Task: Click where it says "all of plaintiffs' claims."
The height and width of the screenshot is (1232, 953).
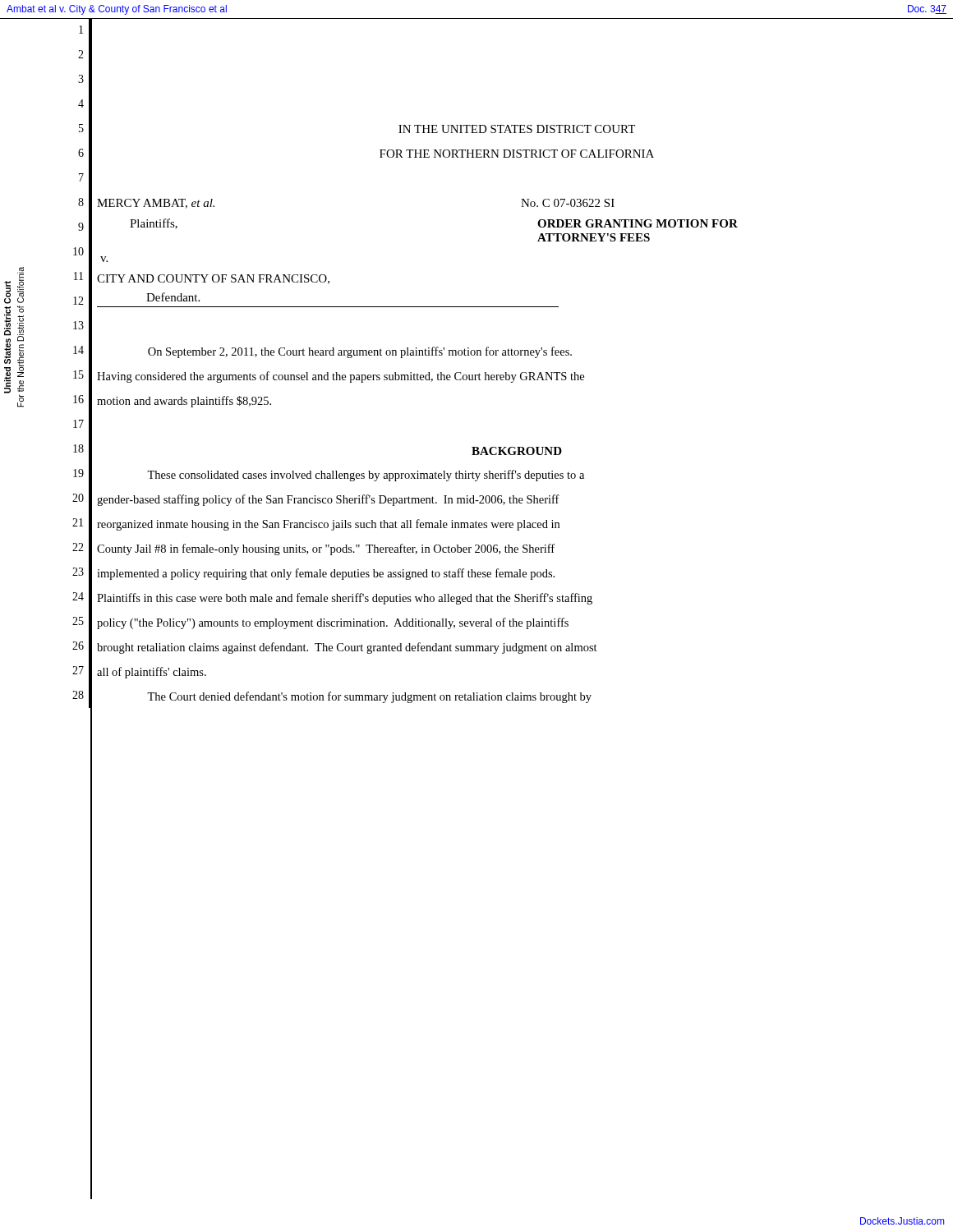Action: (152, 672)
